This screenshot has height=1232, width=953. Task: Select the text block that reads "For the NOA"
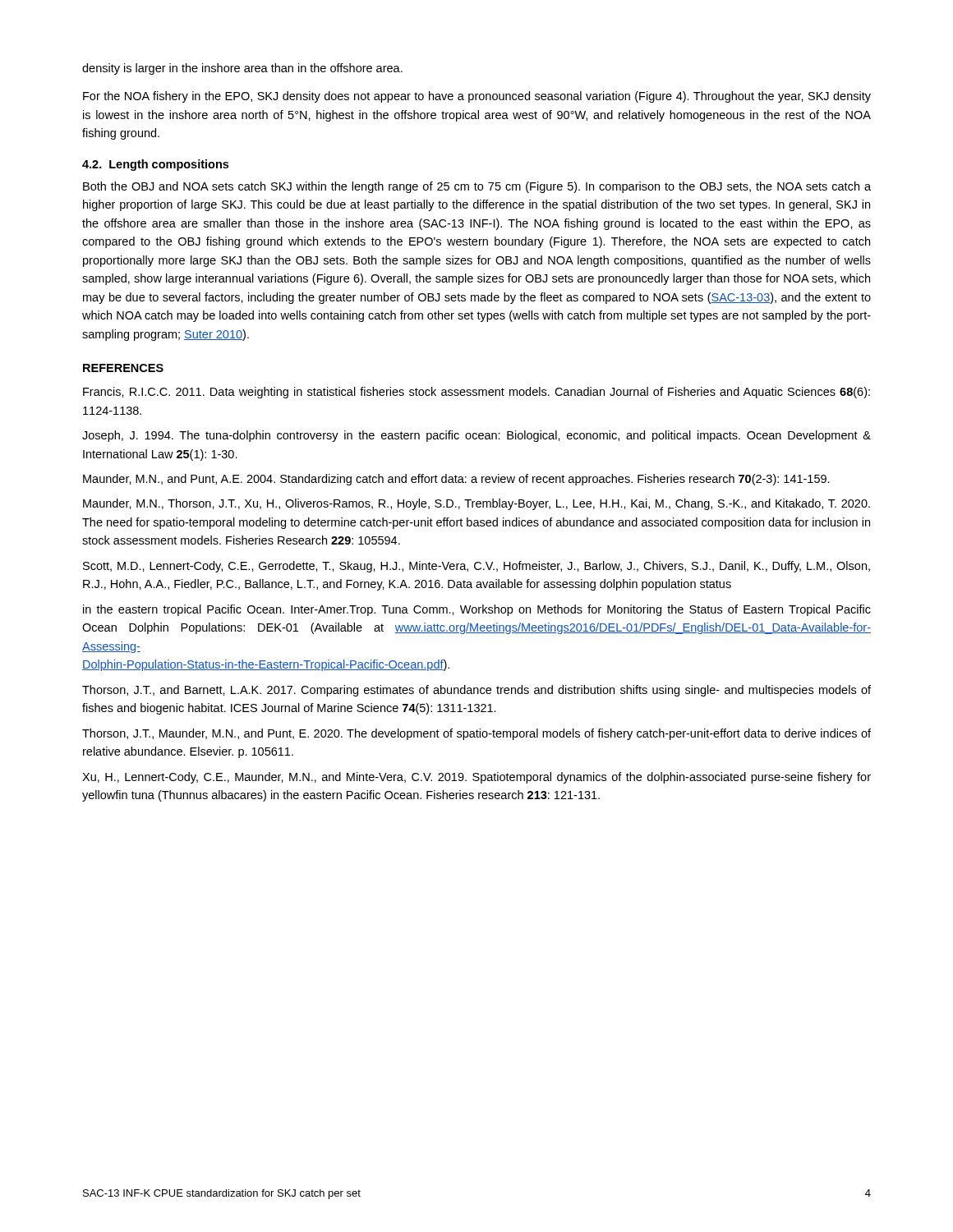click(x=476, y=115)
